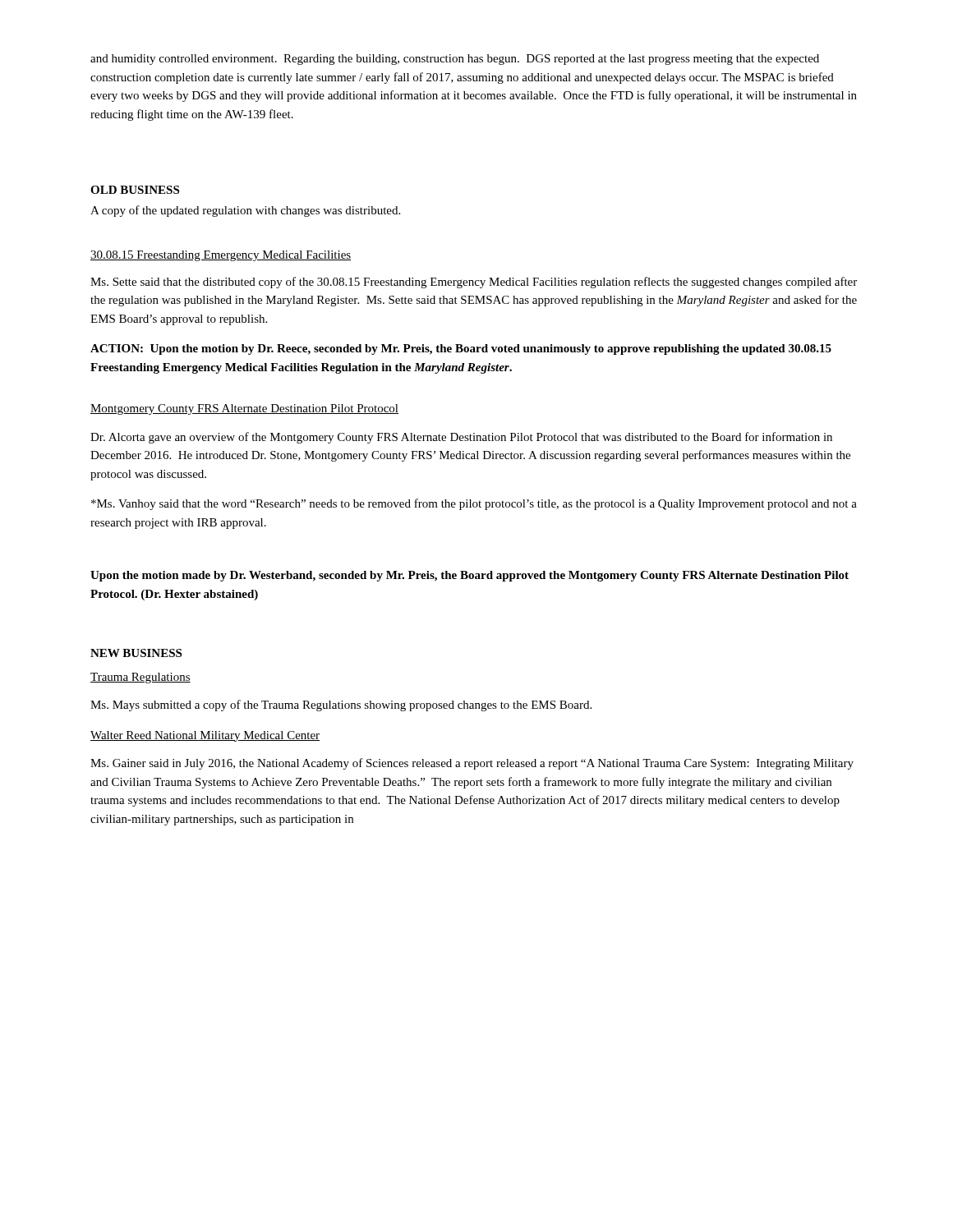
Task: Locate the block starting "Ms. Vanhoy said"
Action: [474, 513]
